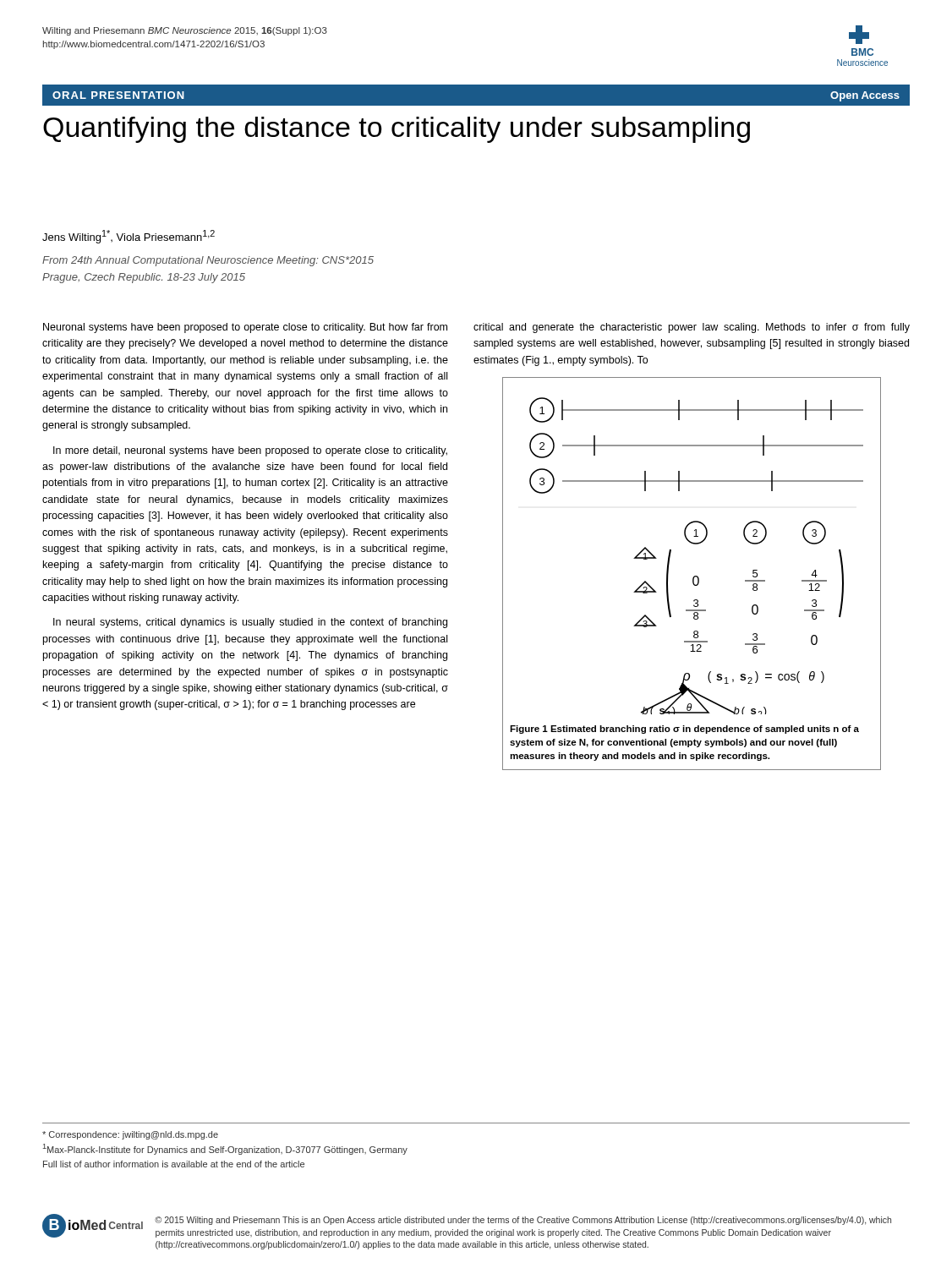
Task: Select the illustration
Action: click(x=692, y=551)
